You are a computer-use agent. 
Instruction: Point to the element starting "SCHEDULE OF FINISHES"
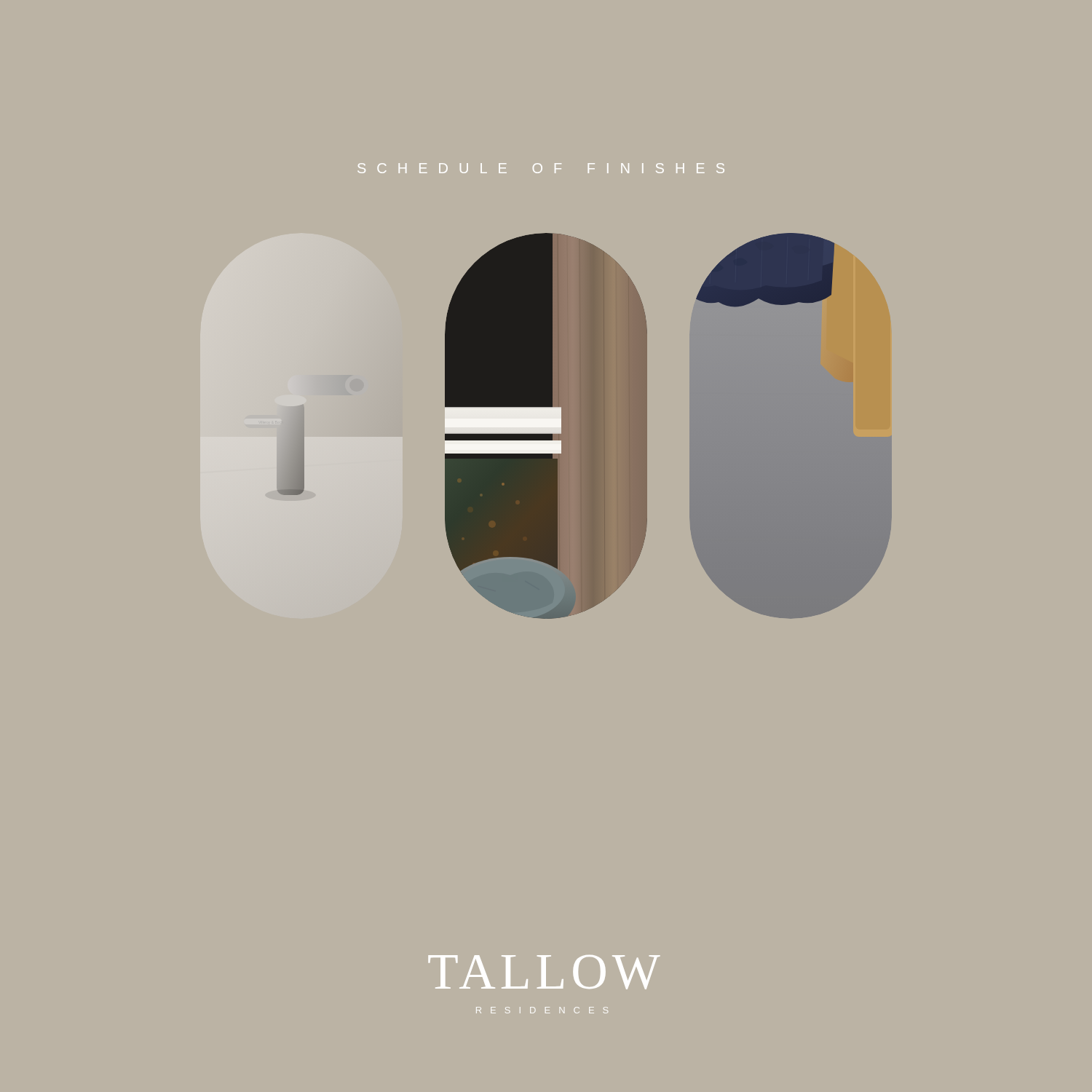(x=546, y=168)
